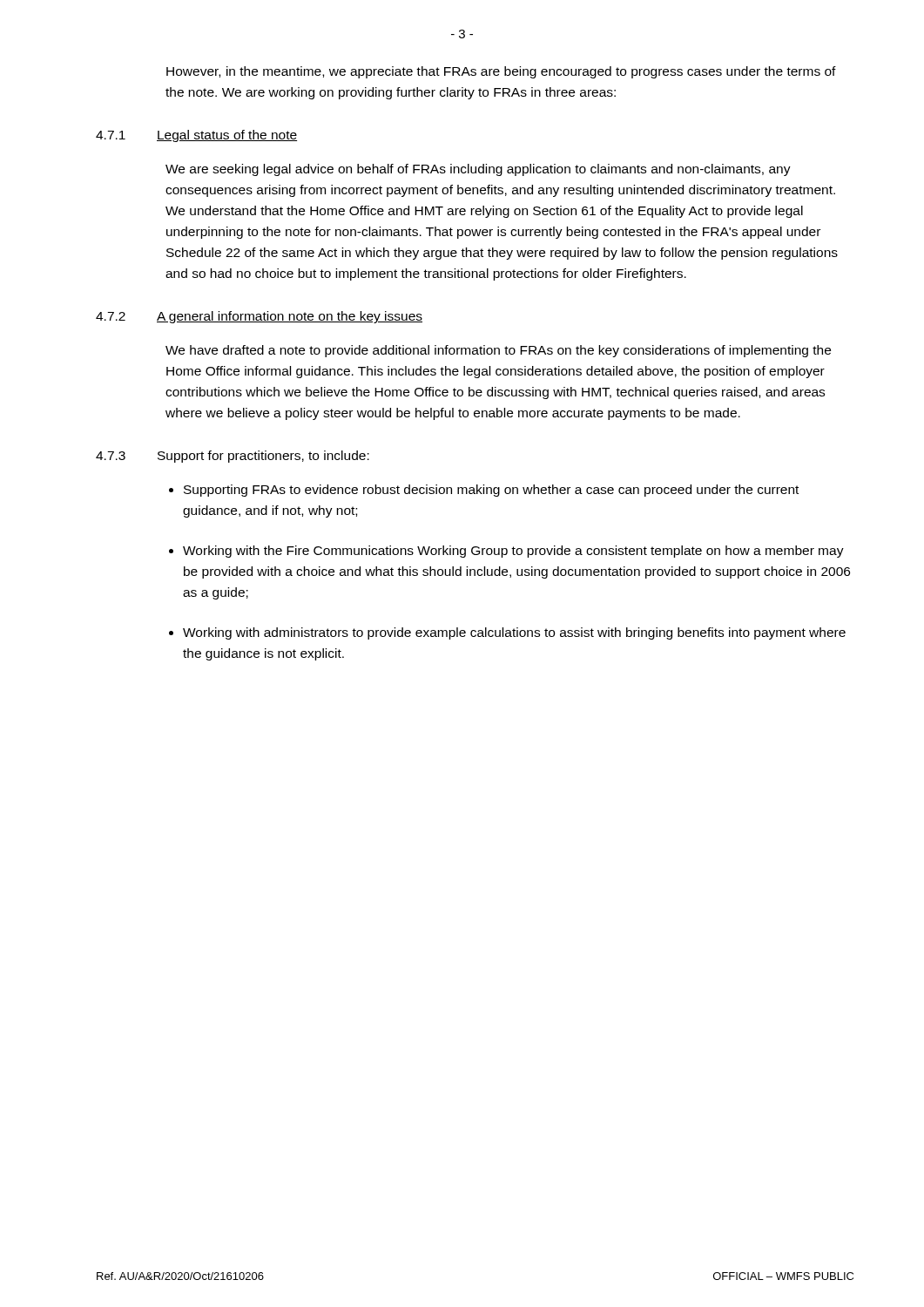
Task: Point to the block beginning "We have drafted a note"
Action: click(498, 381)
